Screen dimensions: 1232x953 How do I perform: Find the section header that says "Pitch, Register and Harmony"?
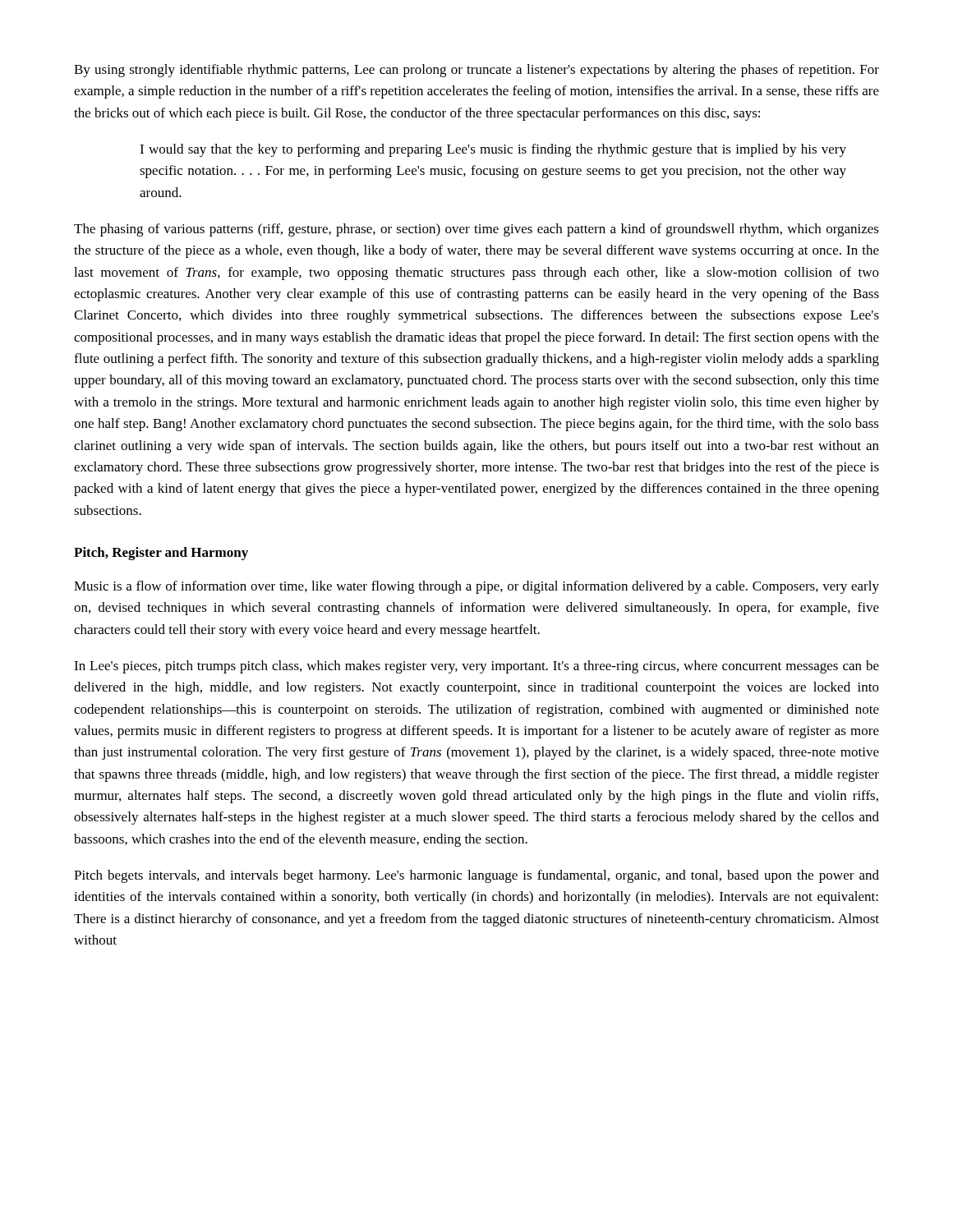click(161, 552)
